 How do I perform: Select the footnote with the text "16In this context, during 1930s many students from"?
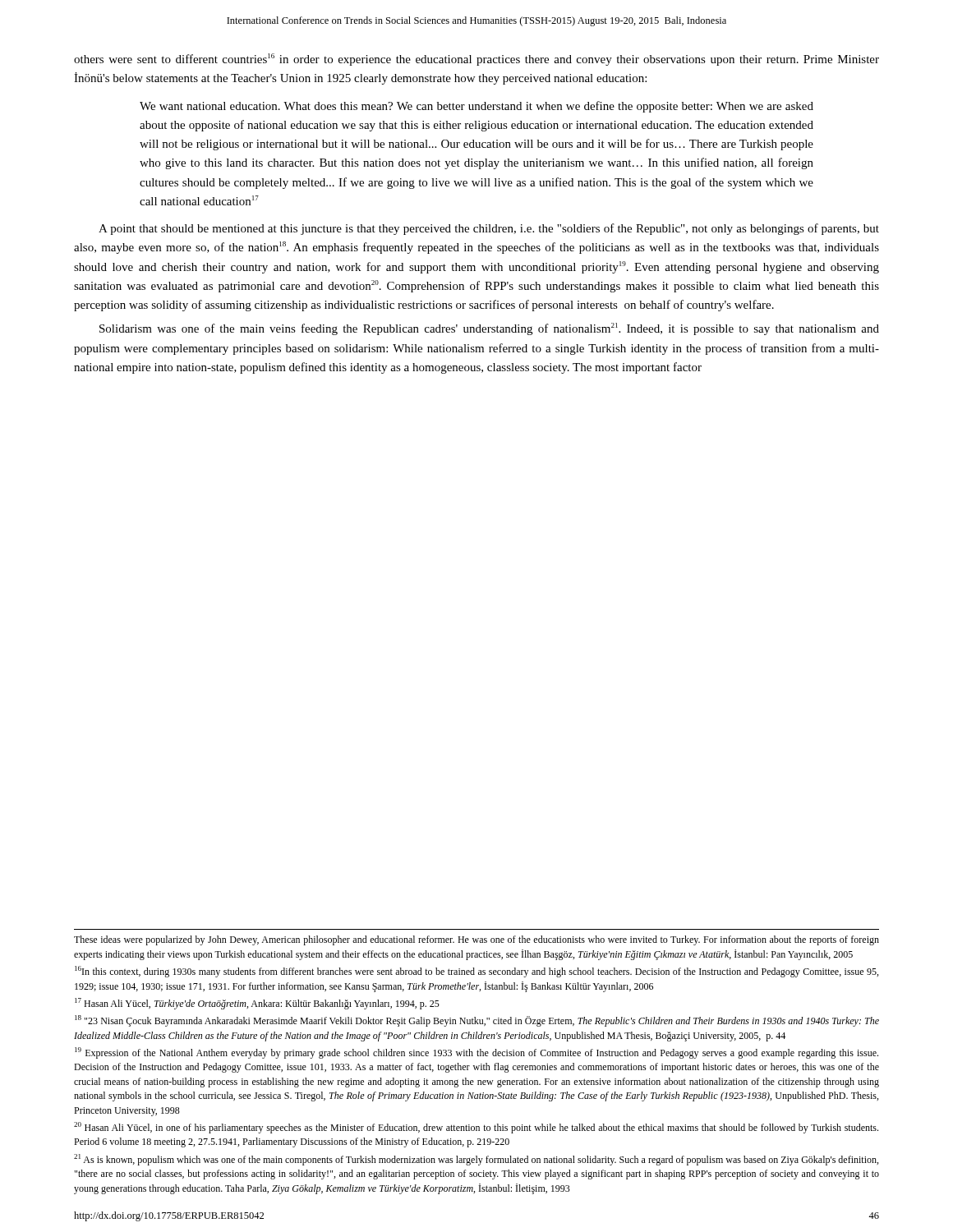click(476, 978)
